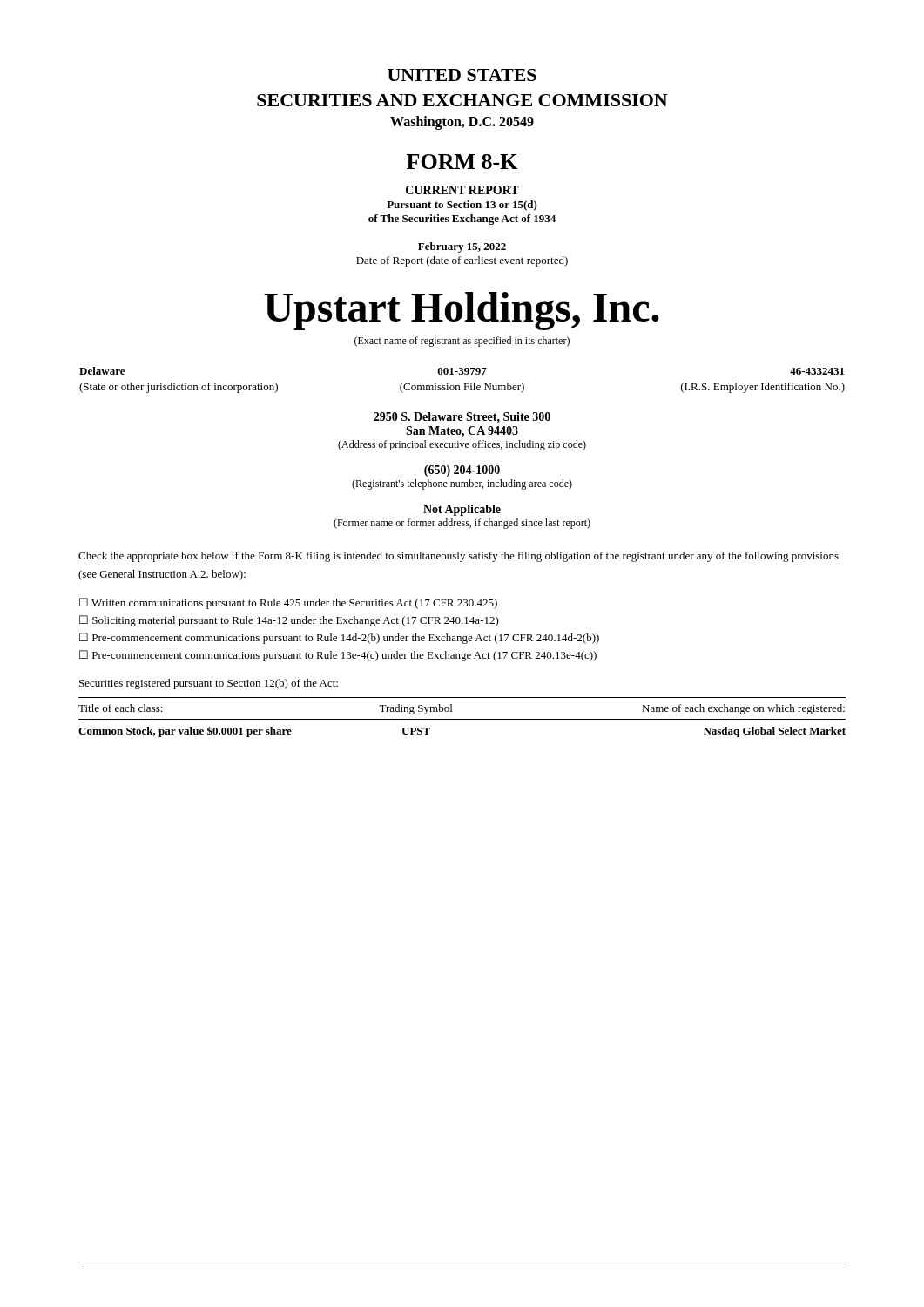Image resolution: width=924 pixels, height=1307 pixels.
Task: Click where it says "(650) 204-1000 (Registrant's telephone number, including area code)"
Action: pos(462,477)
